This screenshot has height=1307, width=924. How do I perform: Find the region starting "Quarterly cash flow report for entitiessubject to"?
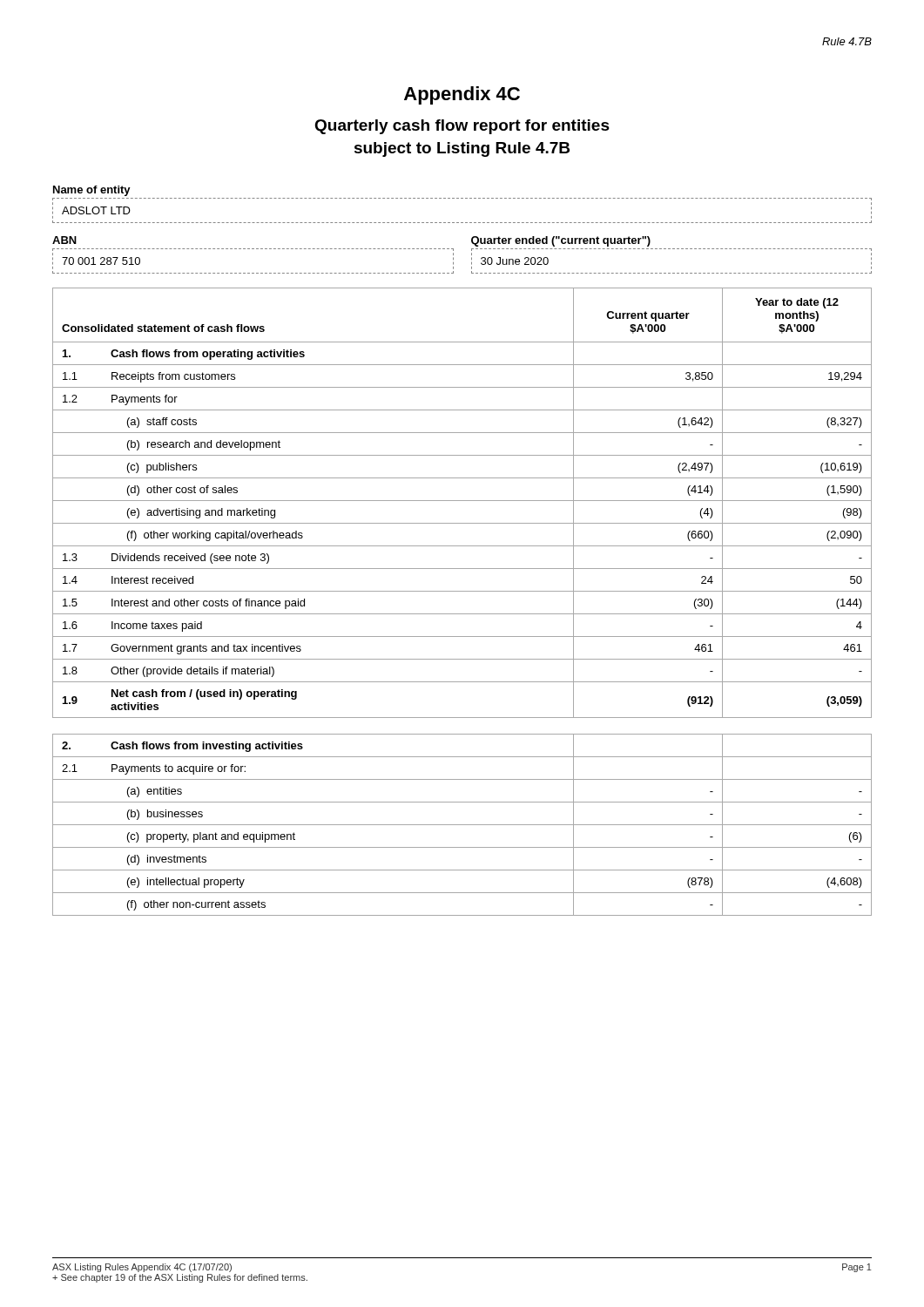(x=462, y=136)
